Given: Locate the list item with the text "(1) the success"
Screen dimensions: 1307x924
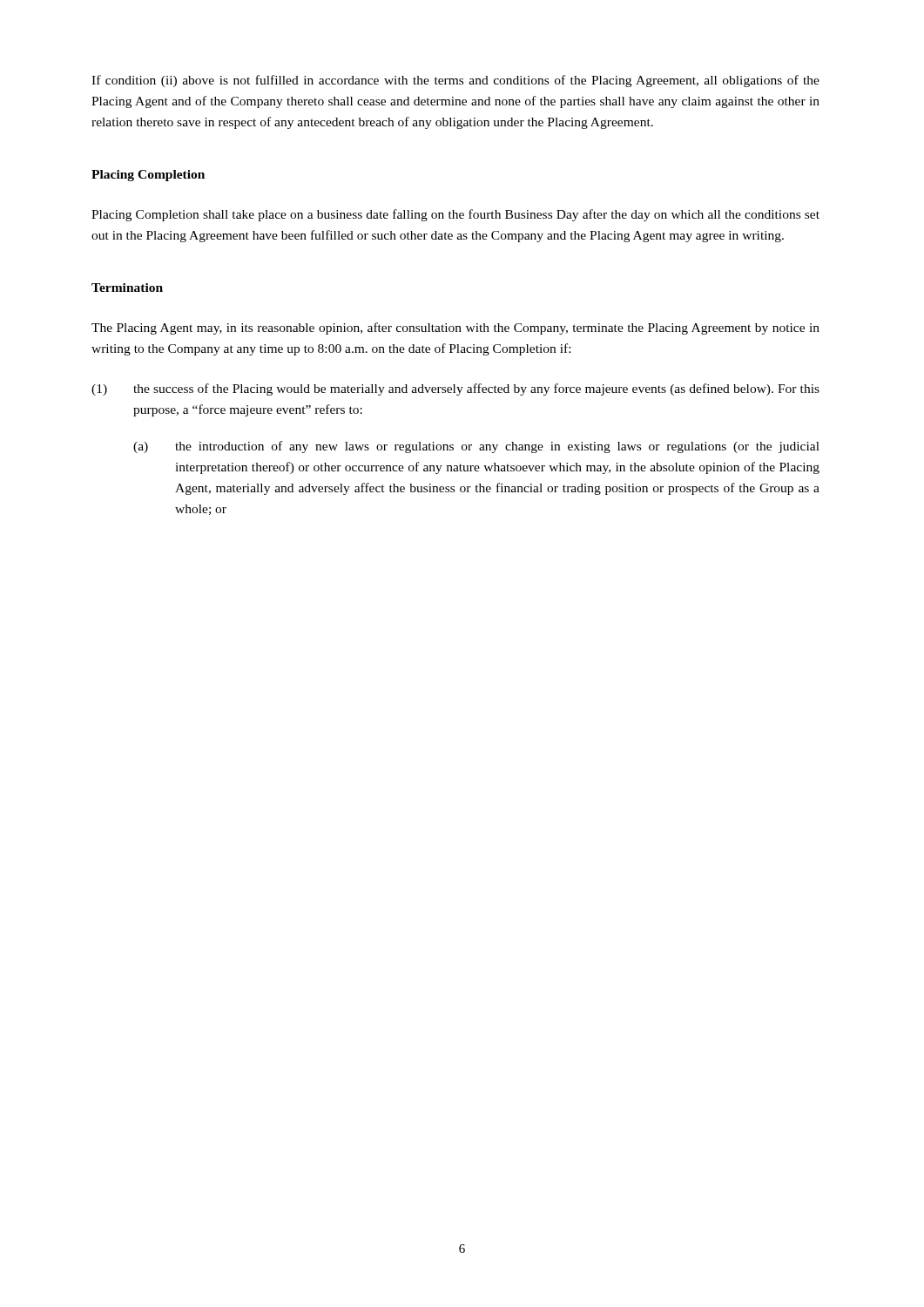Looking at the screenshot, I should click(455, 399).
